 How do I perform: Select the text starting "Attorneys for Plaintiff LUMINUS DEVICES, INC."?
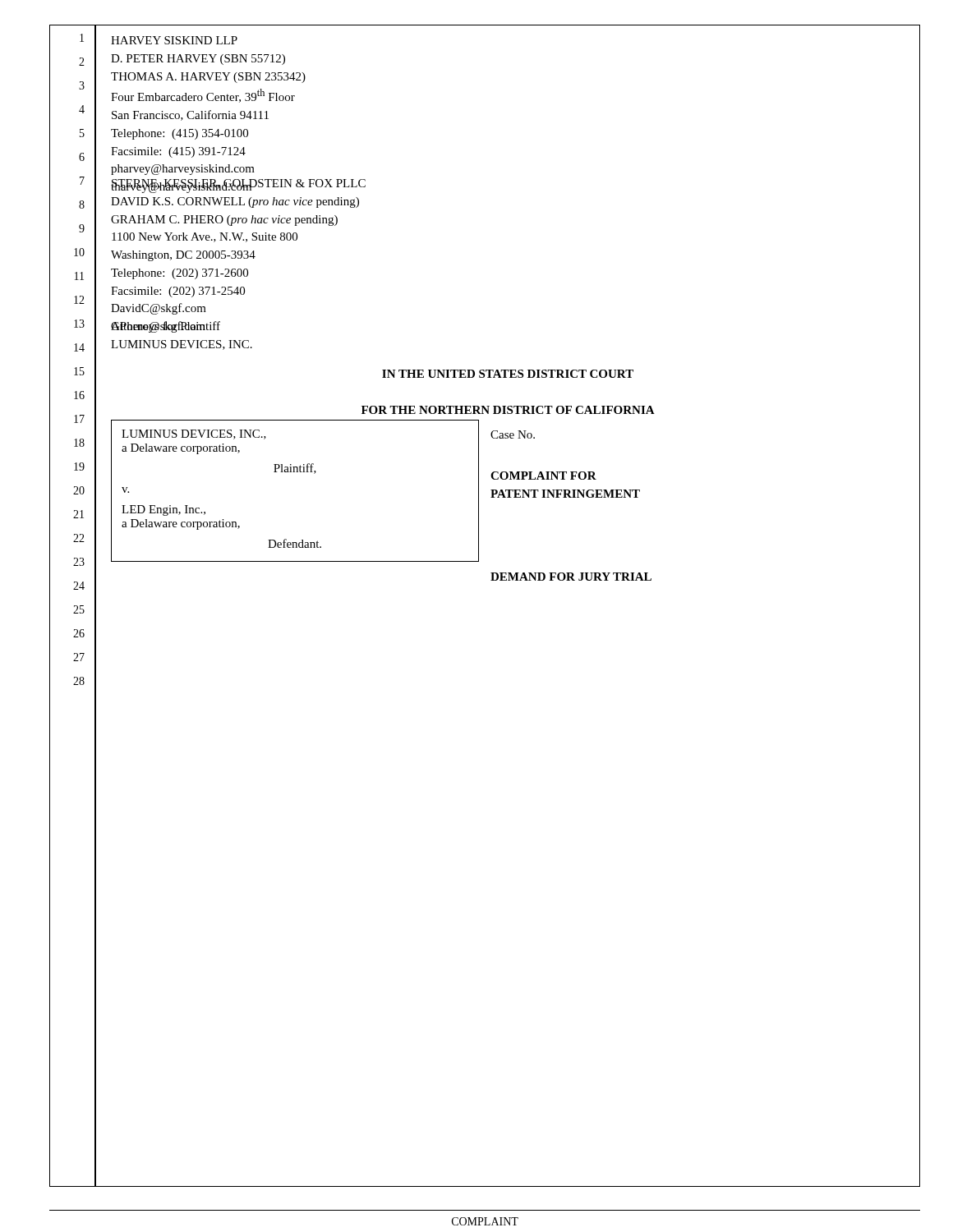182,335
